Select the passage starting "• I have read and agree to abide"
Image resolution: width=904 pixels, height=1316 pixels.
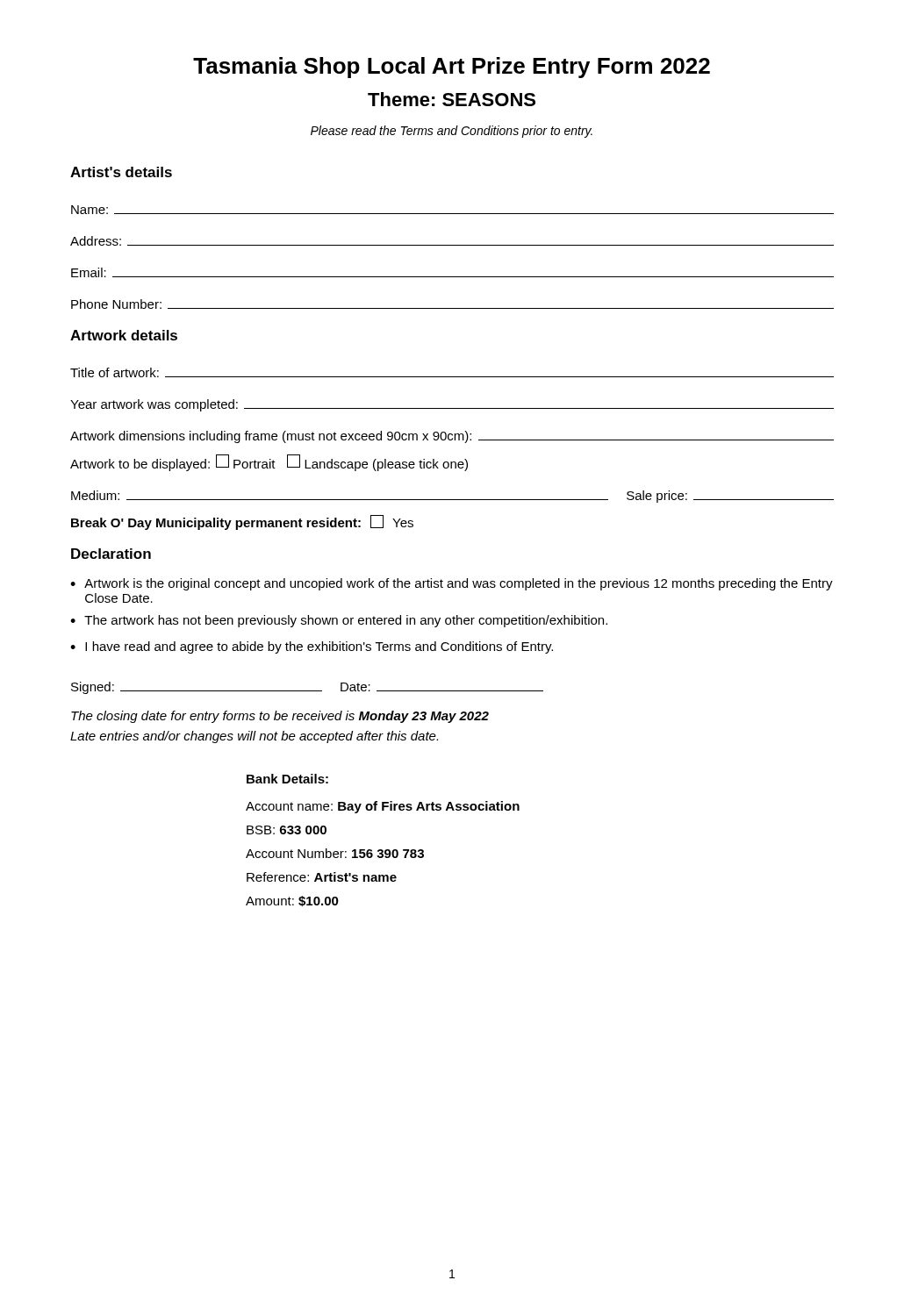click(312, 648)
